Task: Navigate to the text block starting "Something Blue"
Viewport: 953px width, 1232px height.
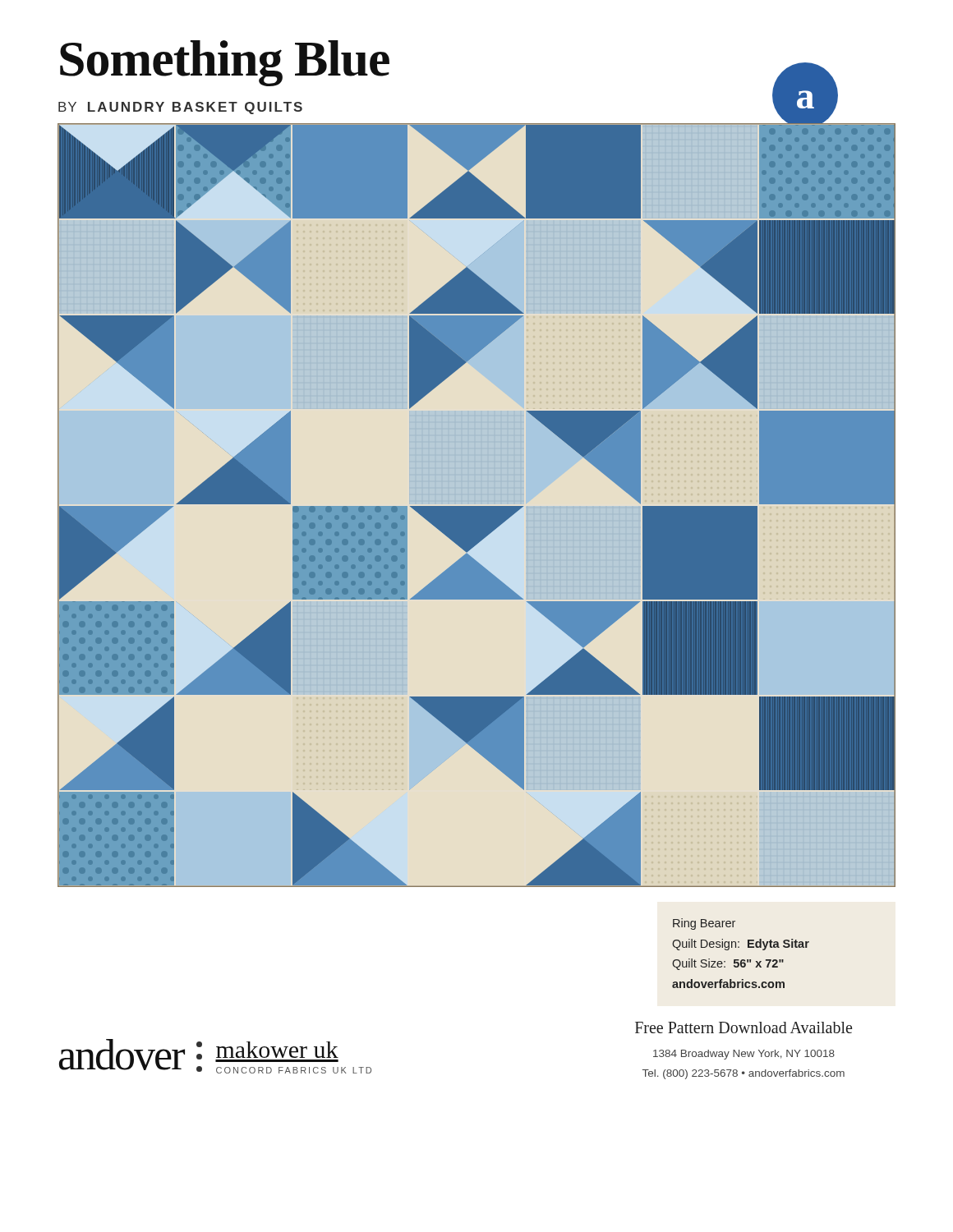Action: [224, 58]
